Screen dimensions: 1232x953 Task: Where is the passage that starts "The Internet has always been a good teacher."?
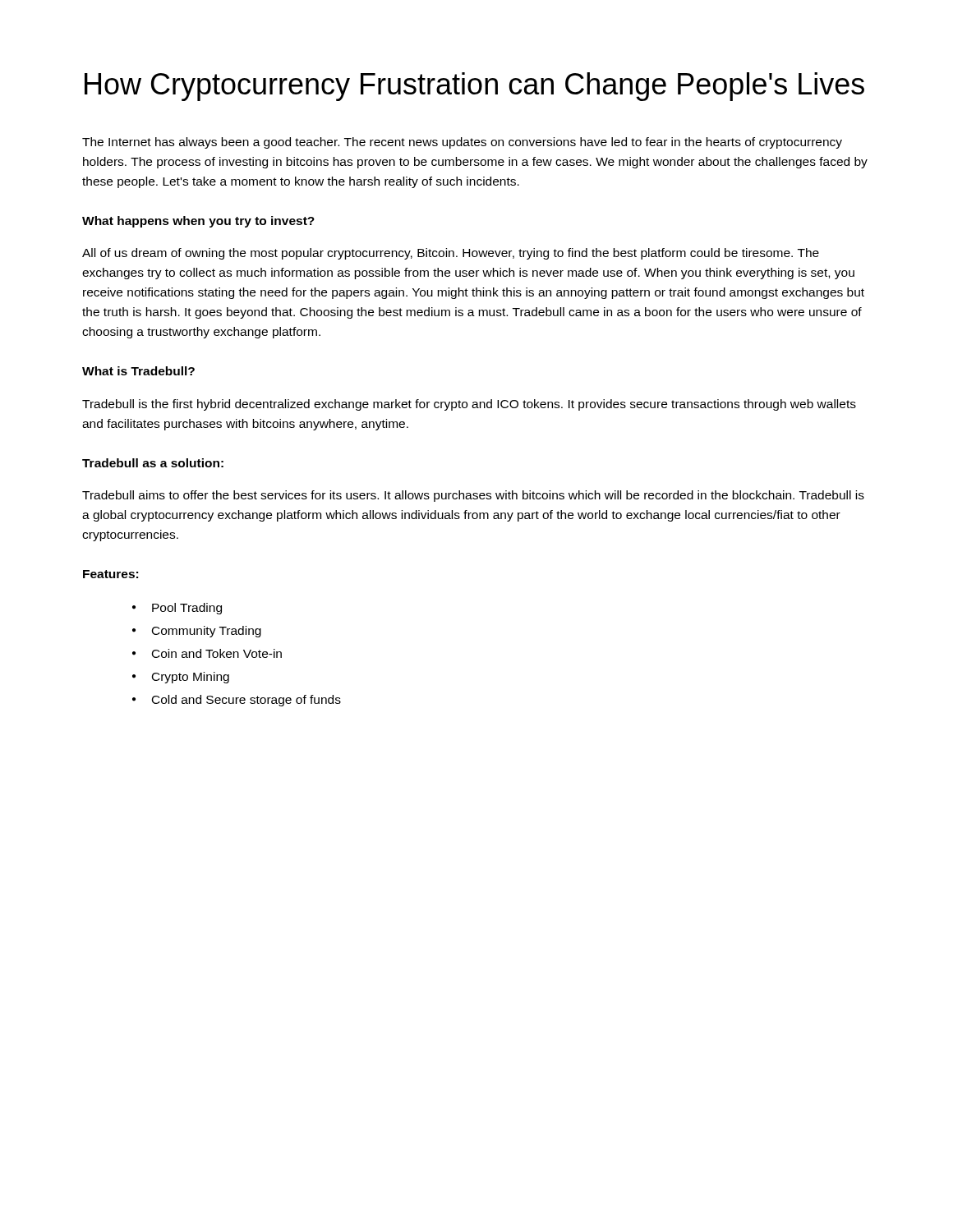coord(475,161)
